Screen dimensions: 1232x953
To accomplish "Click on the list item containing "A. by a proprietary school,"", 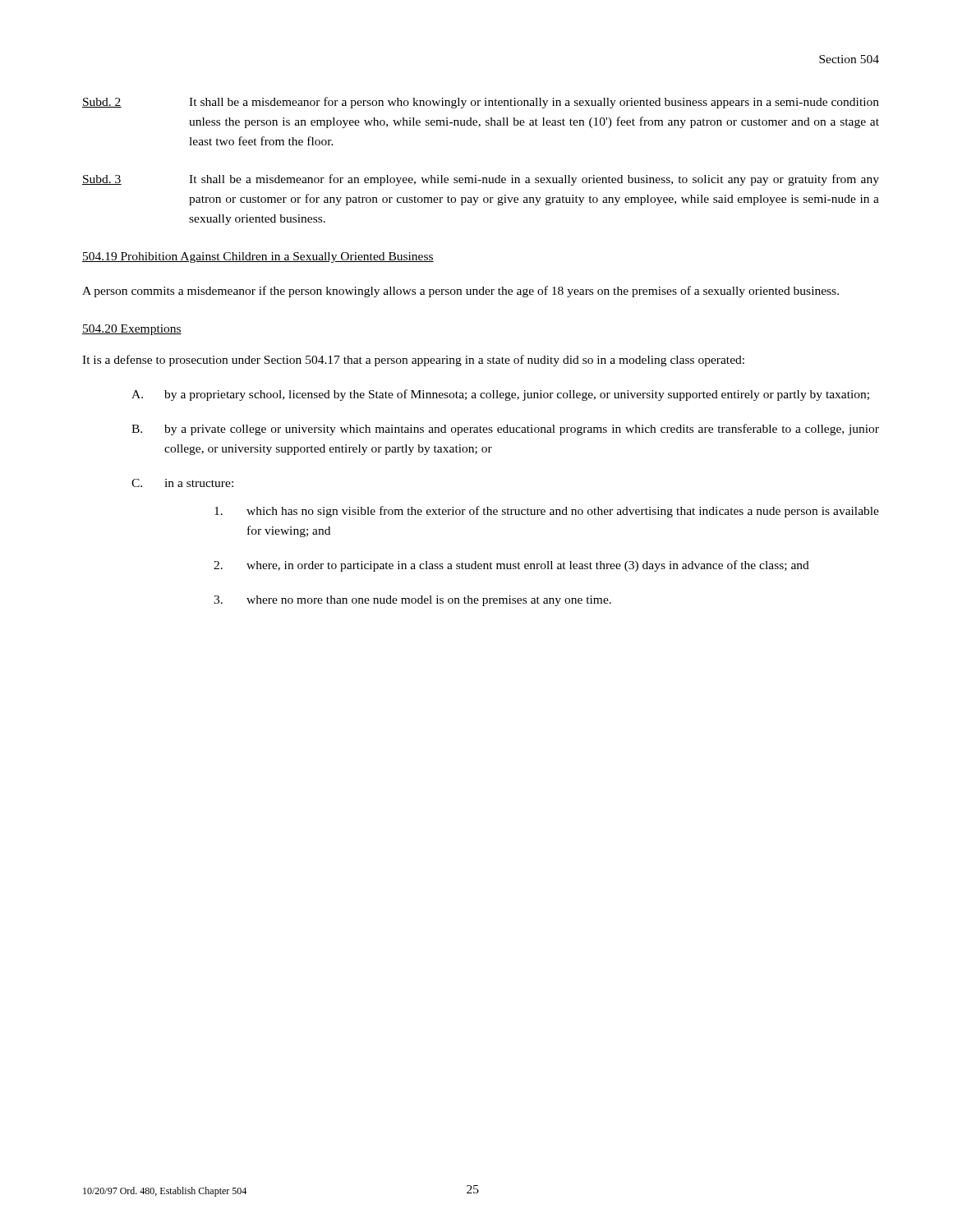I will 505,394.
